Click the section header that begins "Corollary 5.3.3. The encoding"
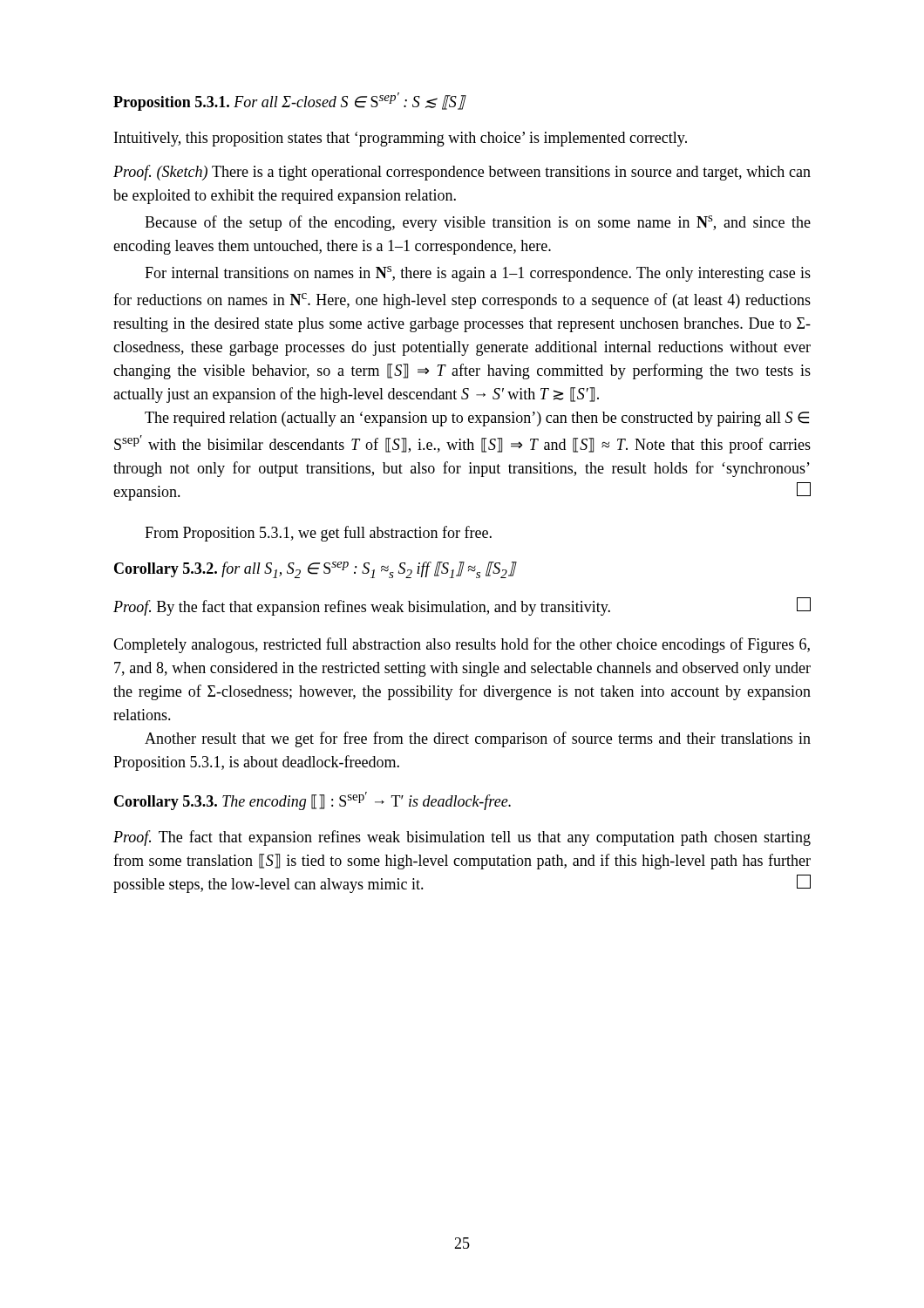924x1308 pixels. pos(462,800)
